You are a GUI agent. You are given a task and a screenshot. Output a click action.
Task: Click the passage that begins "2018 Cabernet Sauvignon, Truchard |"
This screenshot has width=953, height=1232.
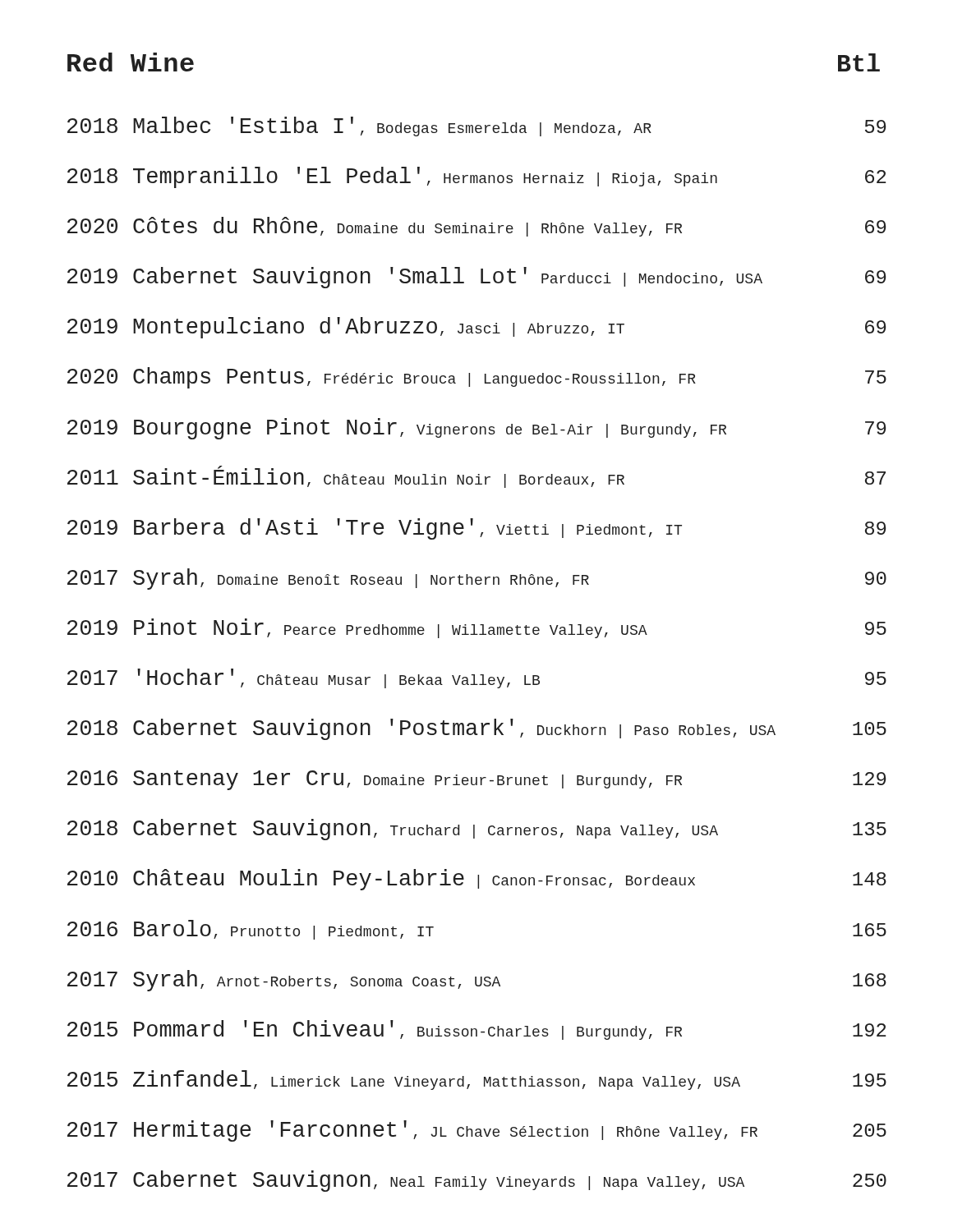pyautogui.click(x=476, y=830)
